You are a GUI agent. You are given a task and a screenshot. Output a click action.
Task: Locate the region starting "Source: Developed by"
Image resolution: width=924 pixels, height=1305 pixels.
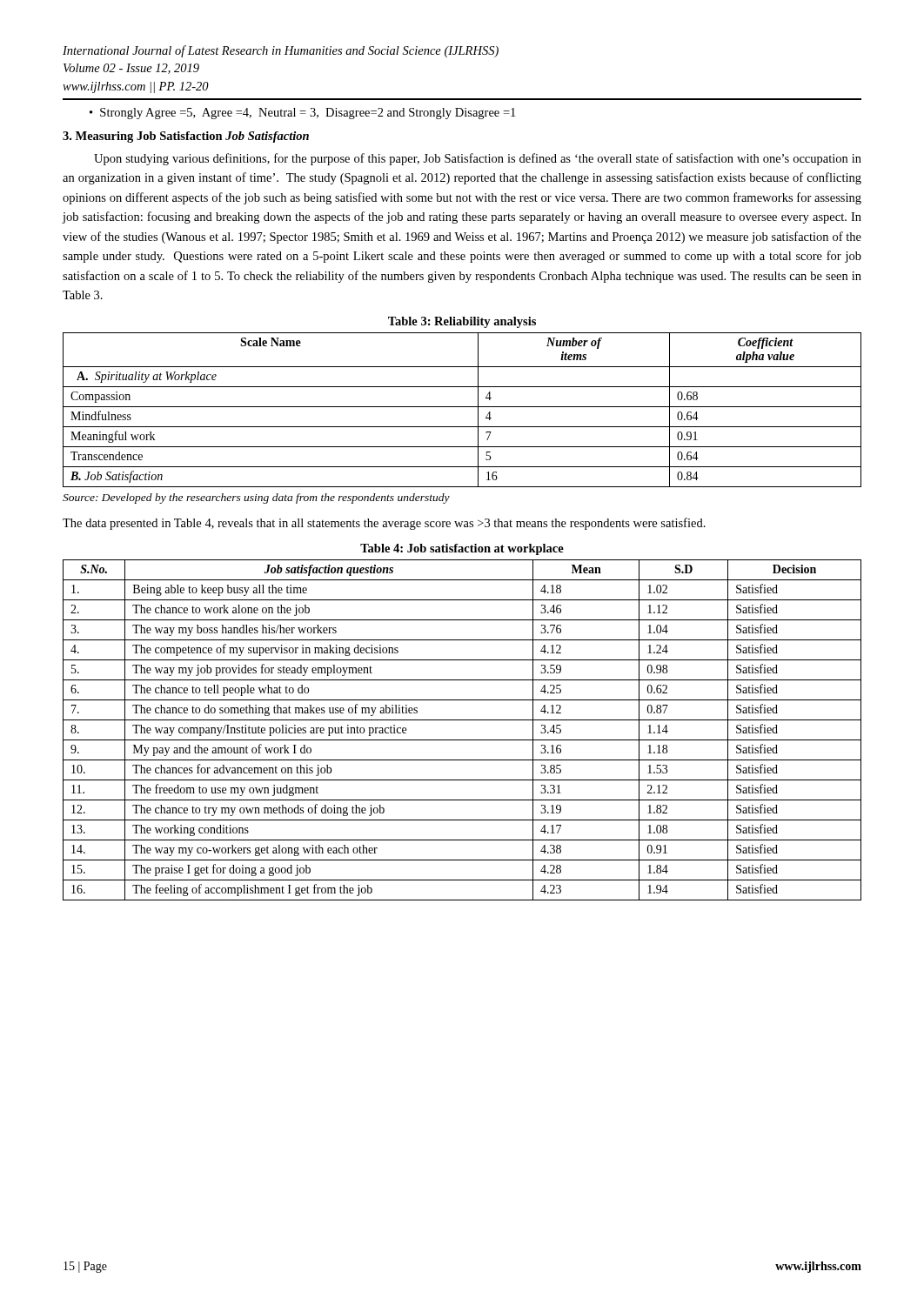click(x=256, y=497)
